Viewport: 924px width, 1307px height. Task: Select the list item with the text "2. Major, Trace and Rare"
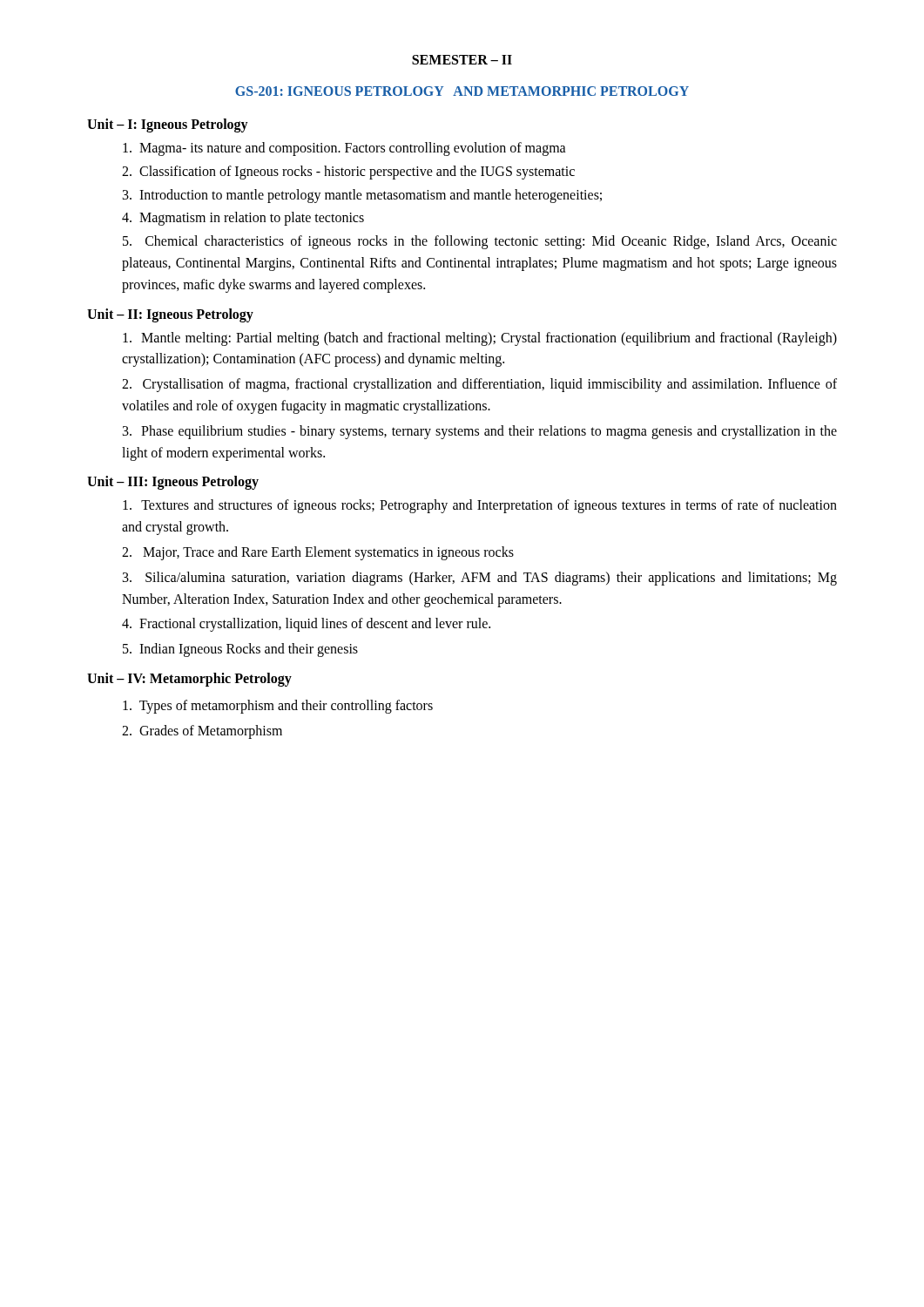(x=318, y=552)
